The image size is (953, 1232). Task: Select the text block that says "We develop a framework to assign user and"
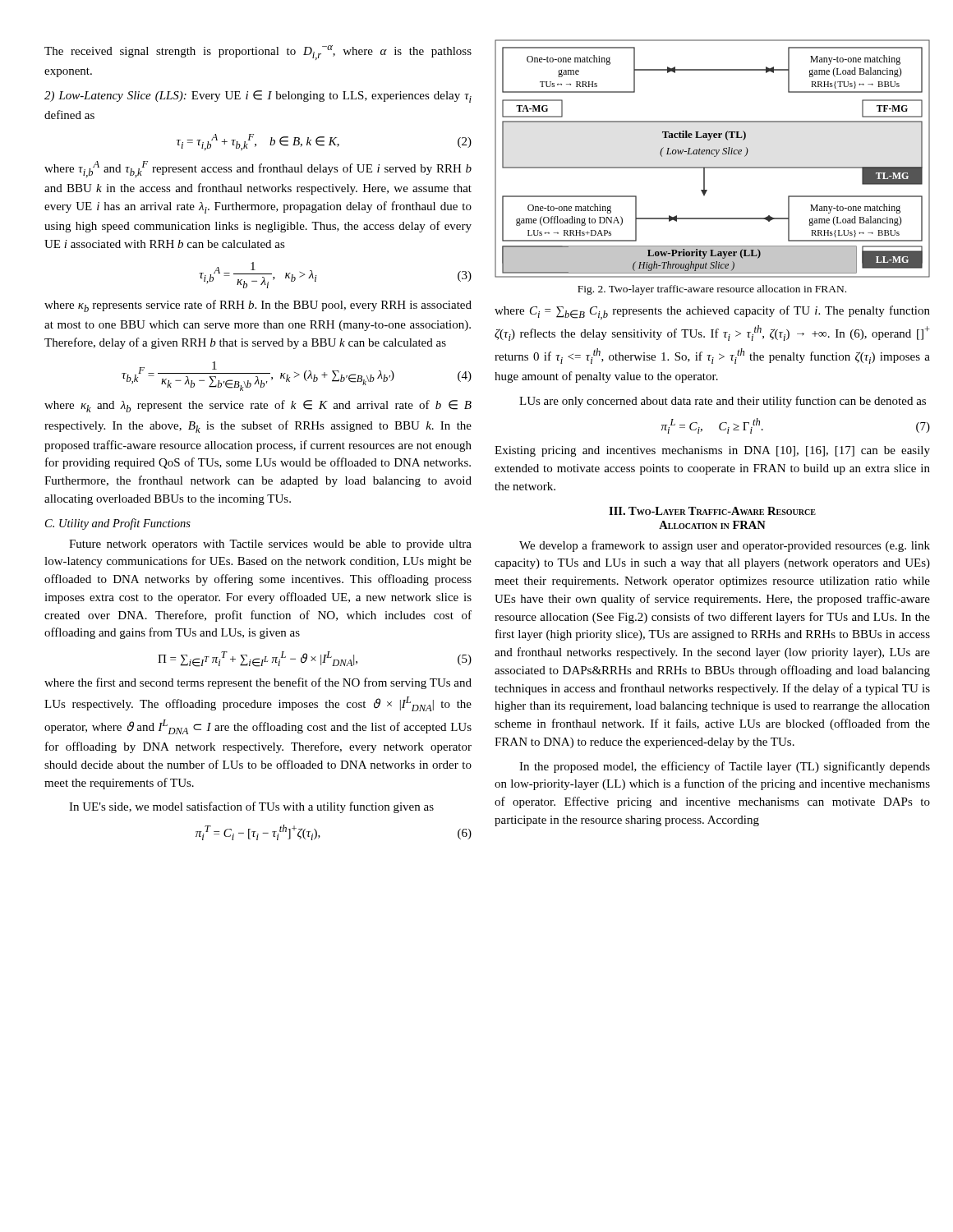(712, 683)
